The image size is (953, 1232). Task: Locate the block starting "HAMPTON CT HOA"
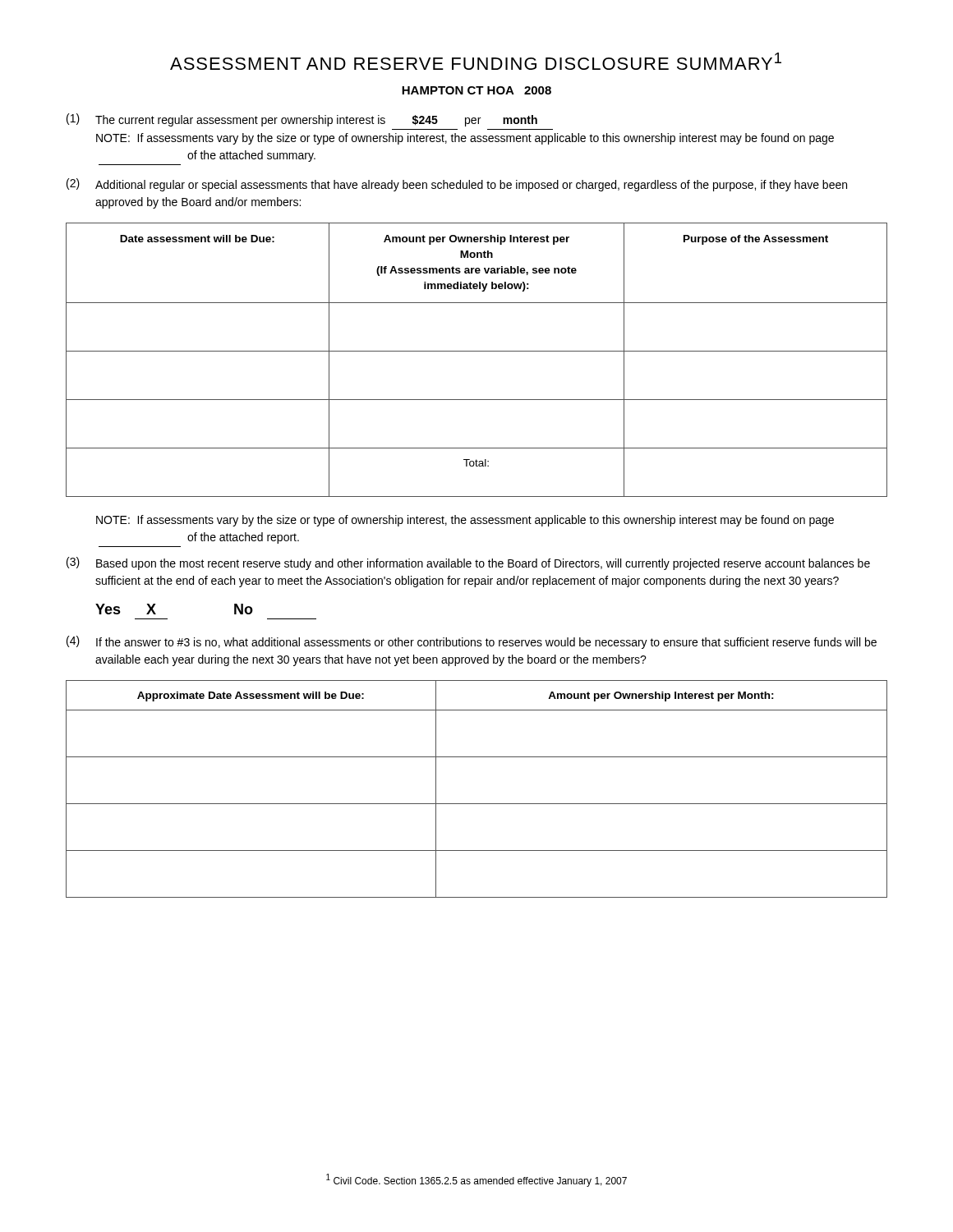coord(476,90)
